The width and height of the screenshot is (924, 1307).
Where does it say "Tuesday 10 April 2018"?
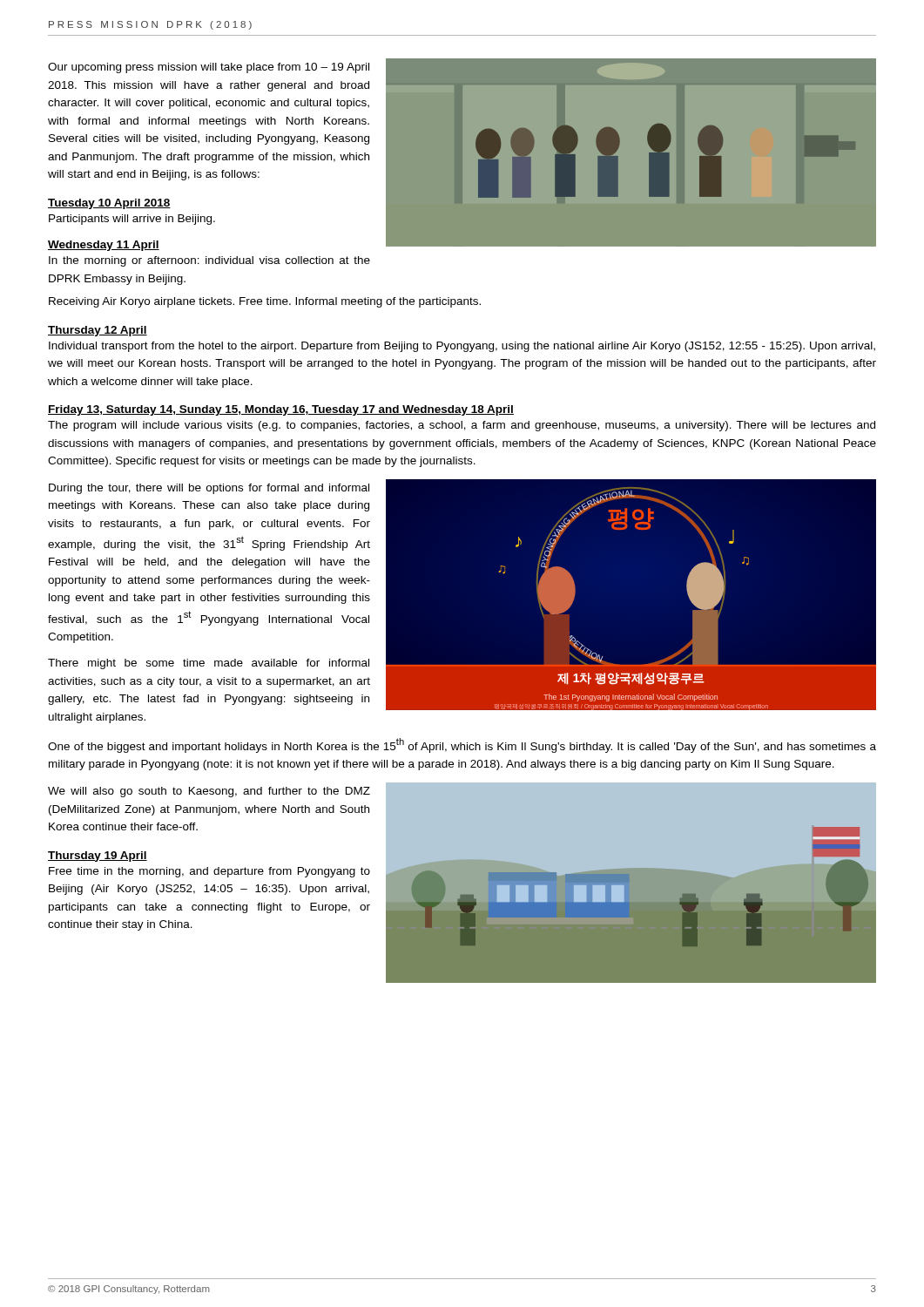click(109, 202)
